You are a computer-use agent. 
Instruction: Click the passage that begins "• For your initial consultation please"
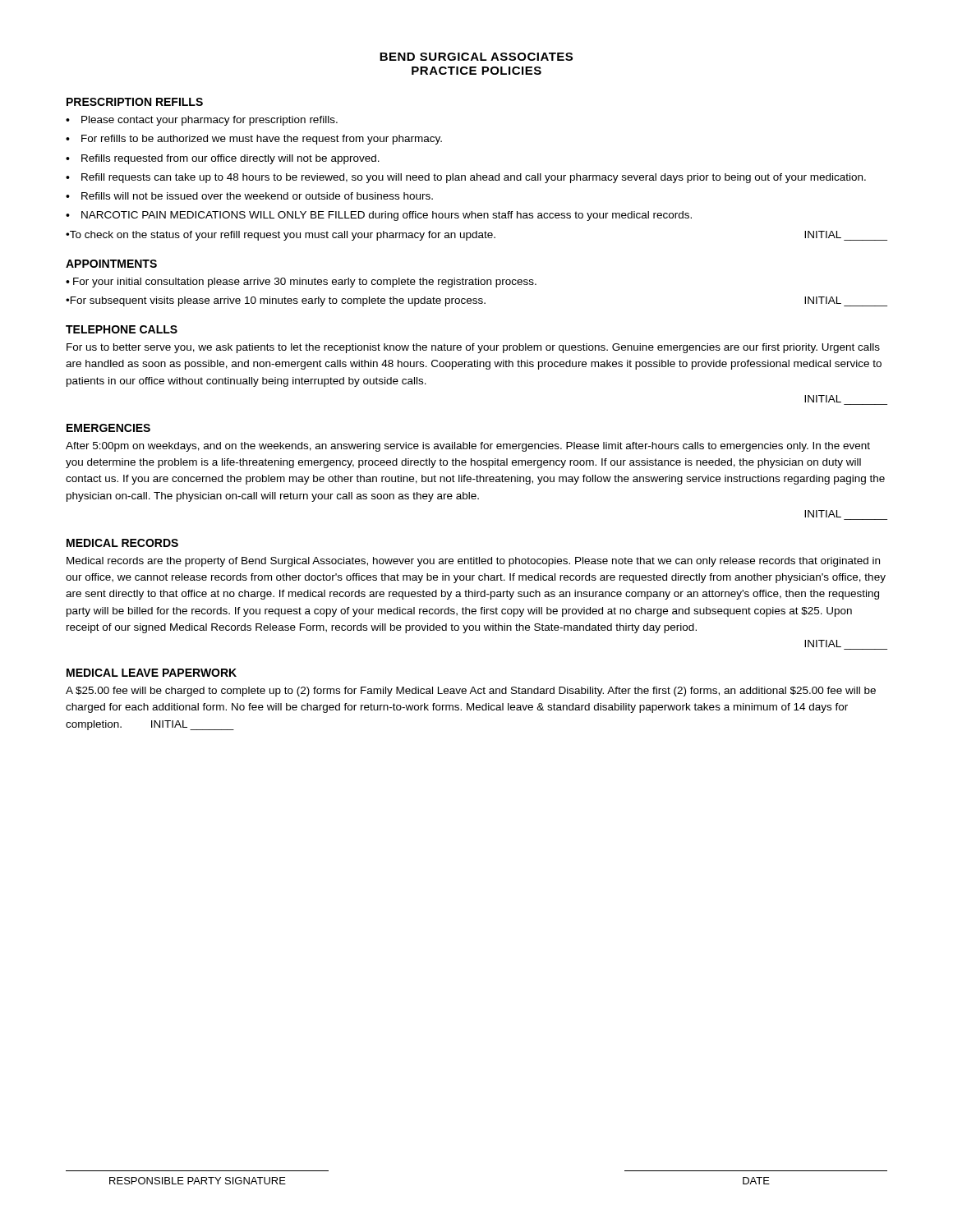point(476,282)
